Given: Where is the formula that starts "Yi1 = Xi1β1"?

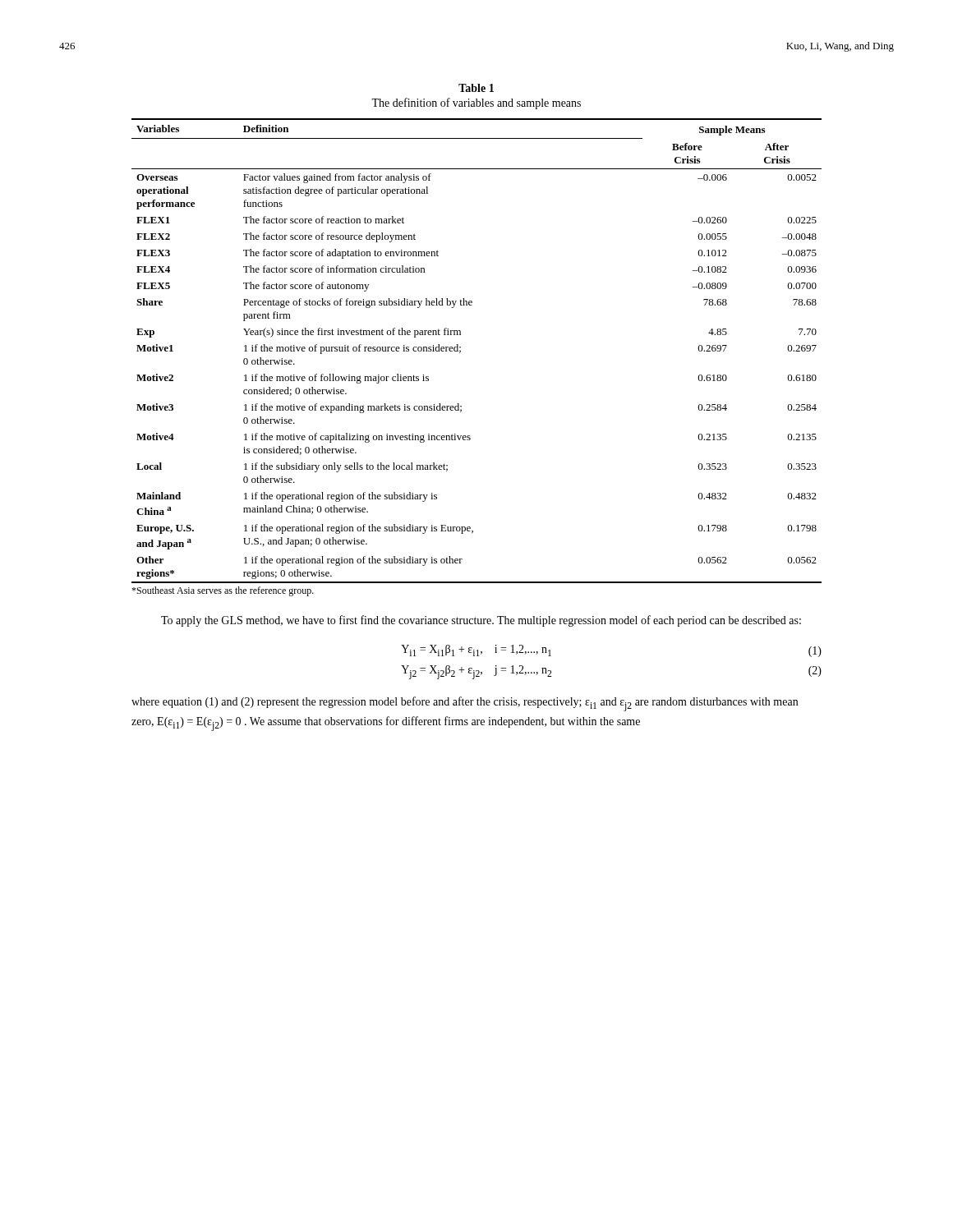Looking at the screenshot, I should coord(476,651).
